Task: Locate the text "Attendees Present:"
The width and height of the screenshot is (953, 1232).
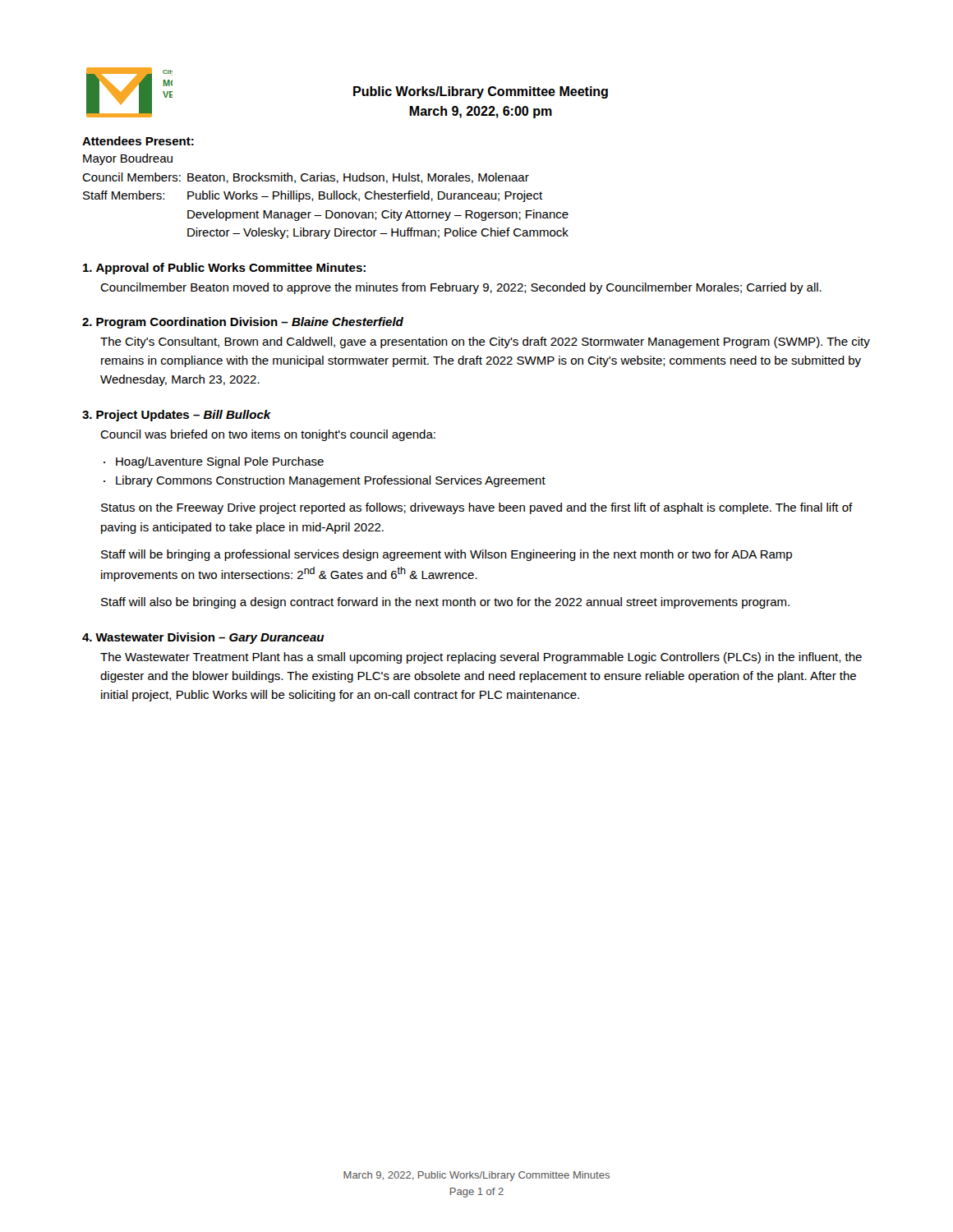Action: [x=138, y=141]
